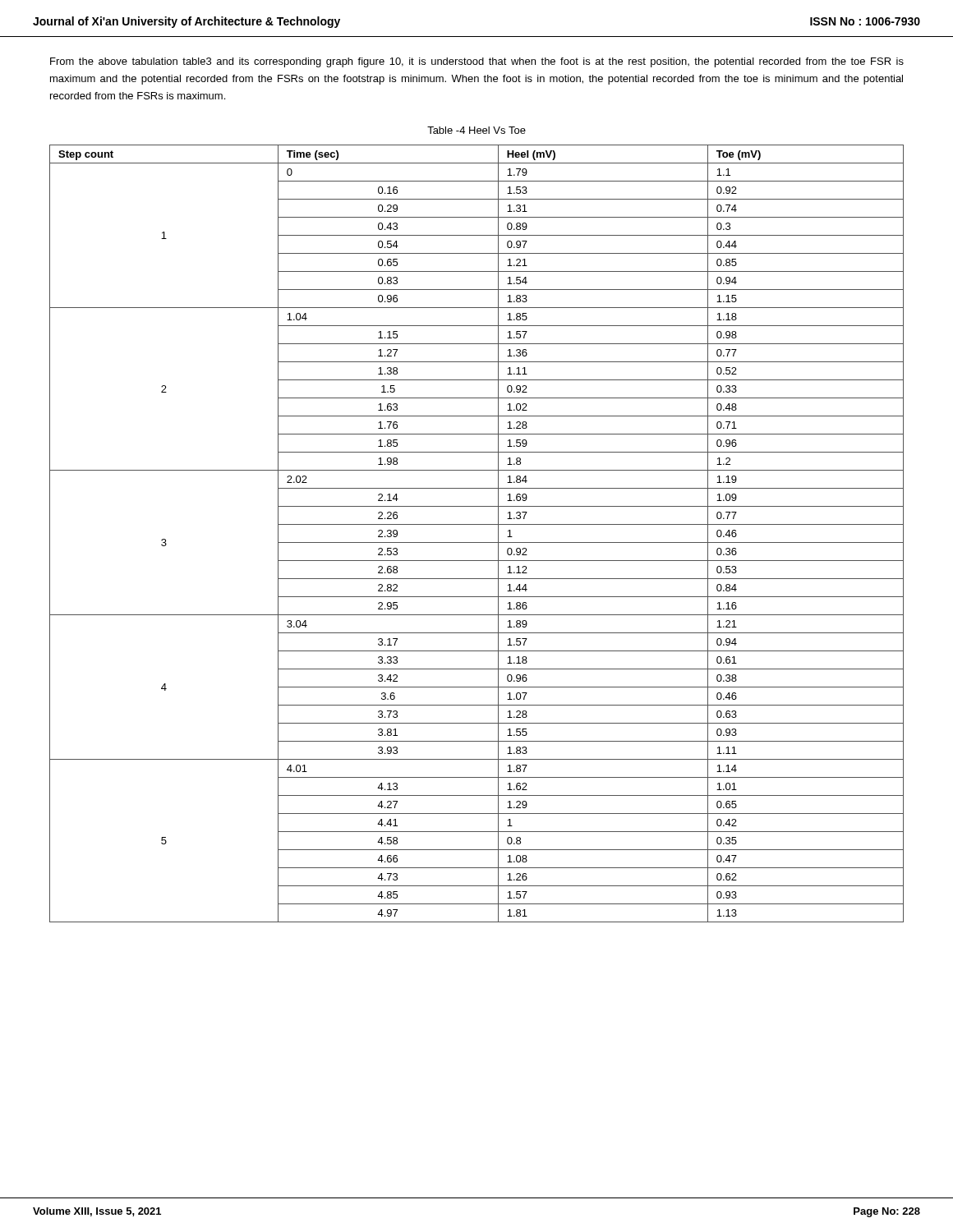Where does it say "Table -4 Heel Vs Toe"?

476,130
